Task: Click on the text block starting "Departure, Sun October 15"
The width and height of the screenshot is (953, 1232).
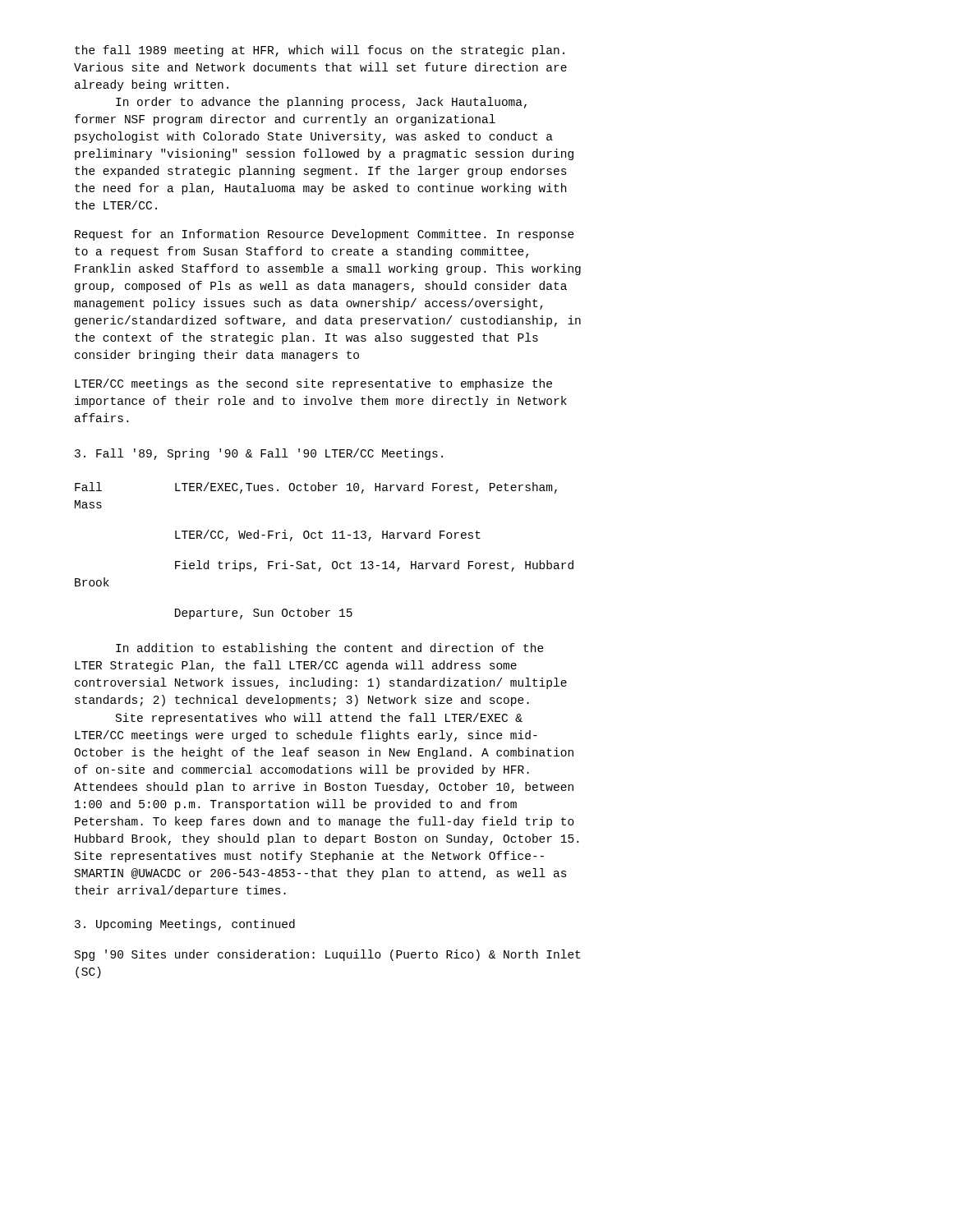Action: (264, 614)
